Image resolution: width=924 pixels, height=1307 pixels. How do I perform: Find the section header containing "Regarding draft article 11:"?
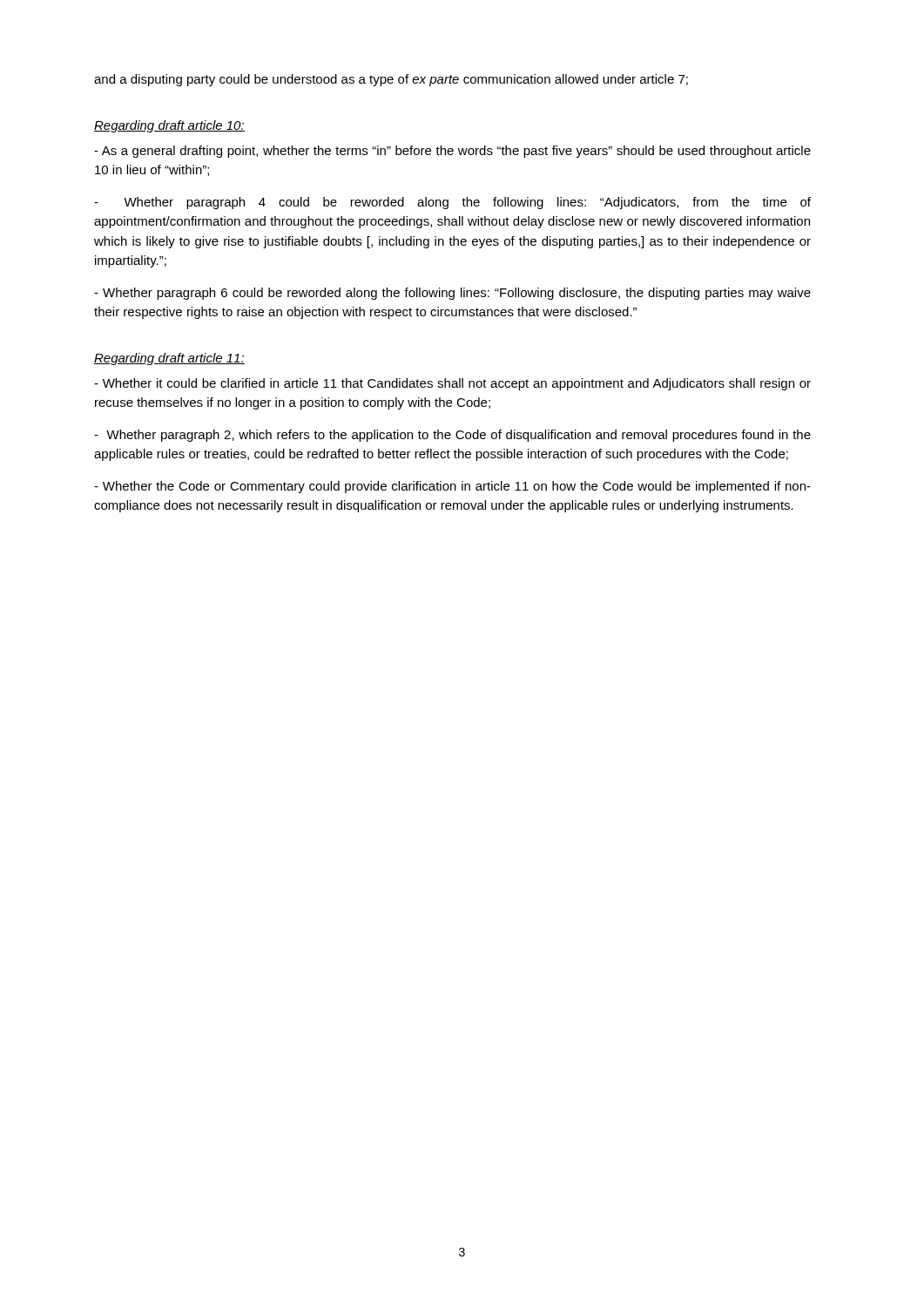click(x=169, y=357)
